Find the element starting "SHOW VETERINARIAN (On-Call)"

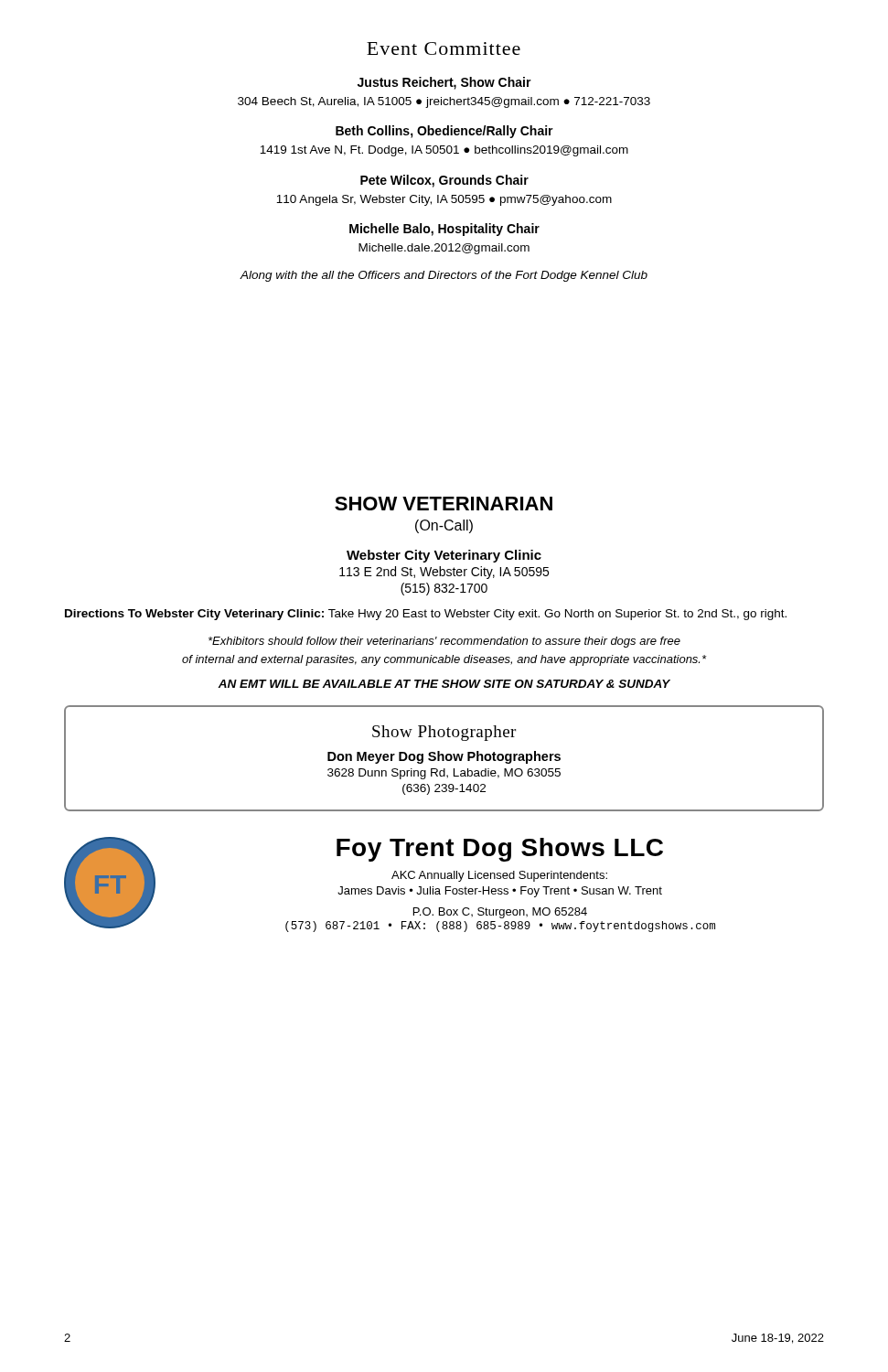(x=444, y=513)
